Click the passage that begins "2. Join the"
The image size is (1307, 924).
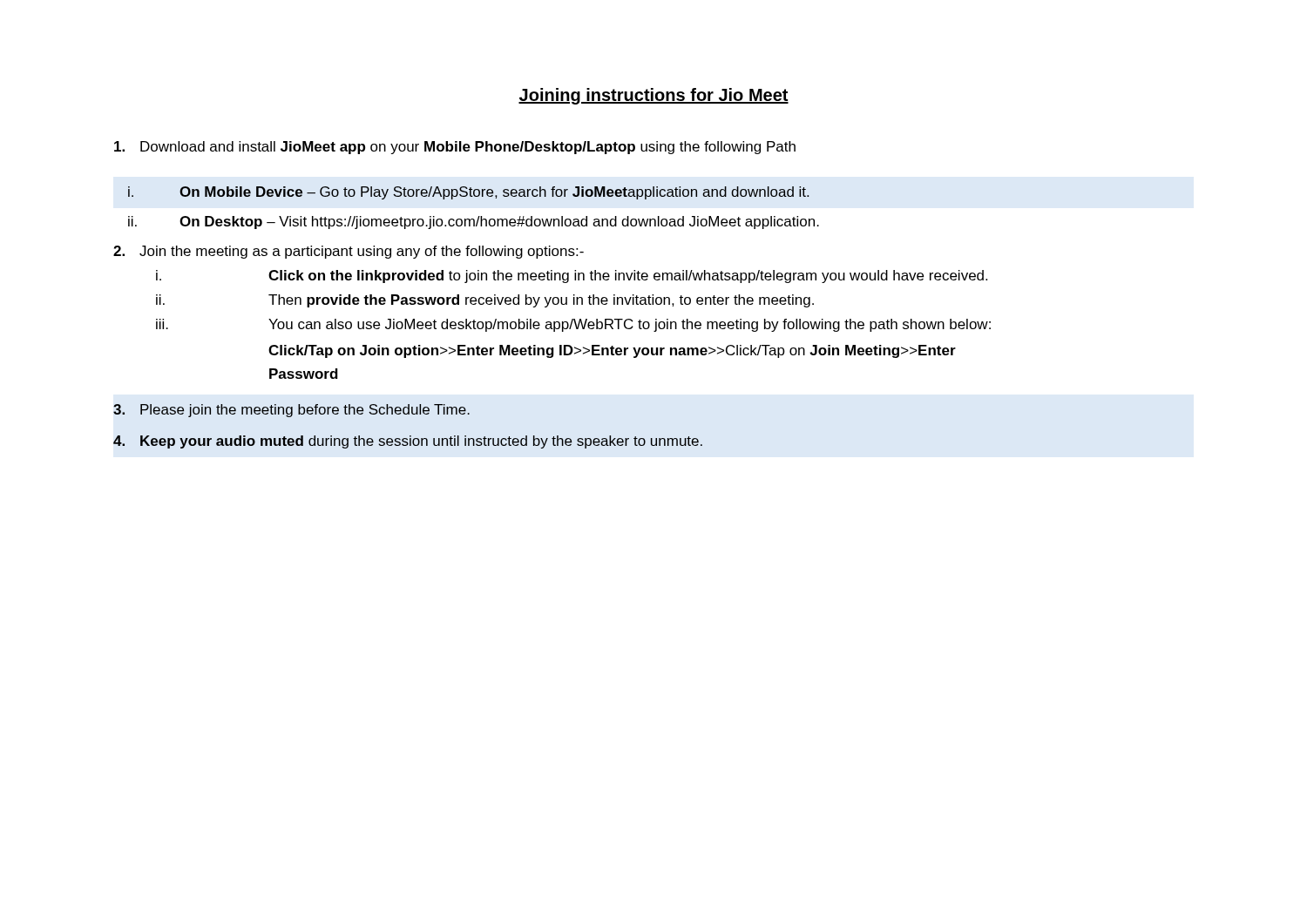(x=349, y=252)
